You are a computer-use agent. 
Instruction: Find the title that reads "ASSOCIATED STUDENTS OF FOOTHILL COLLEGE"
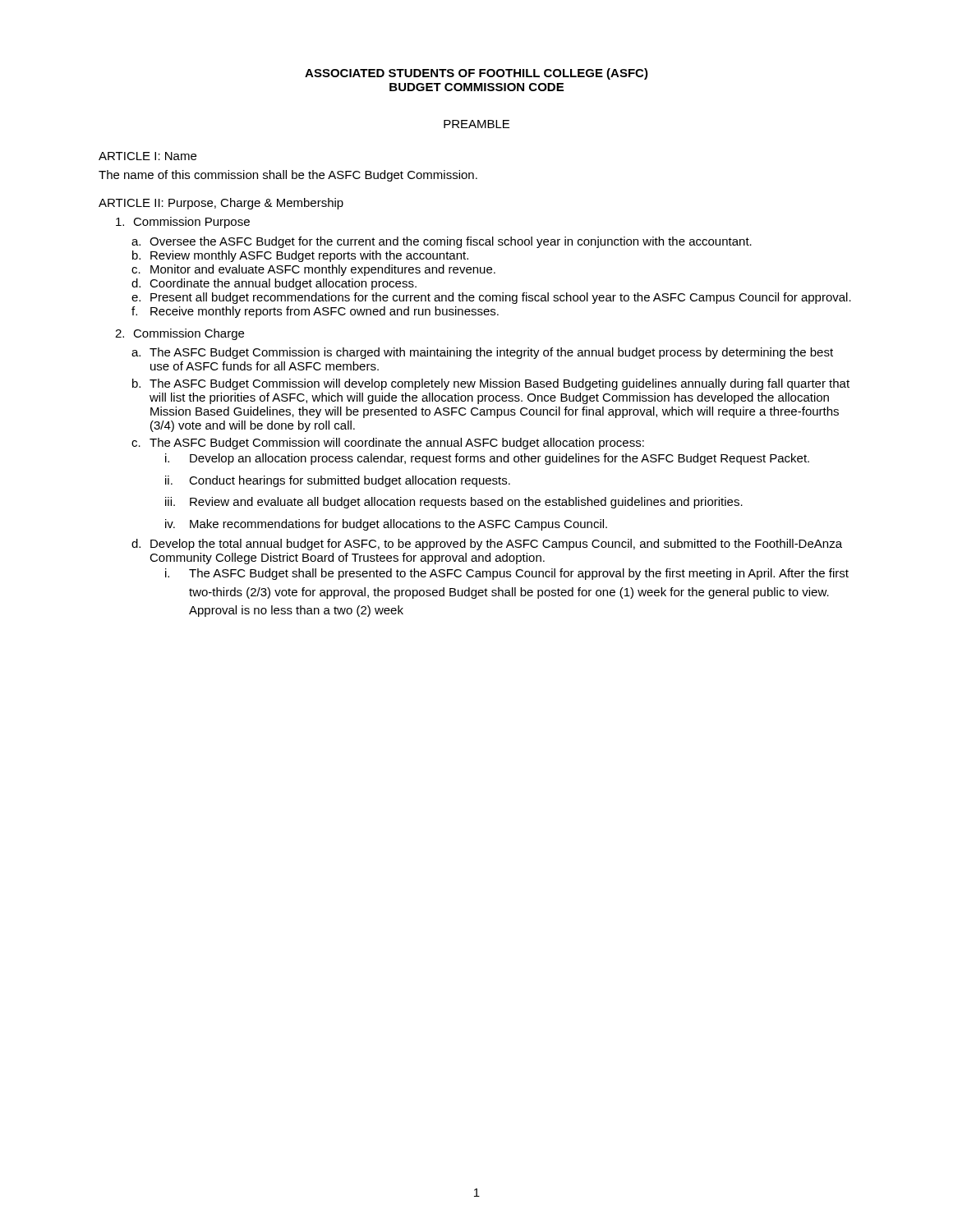[x=476, y=80]
